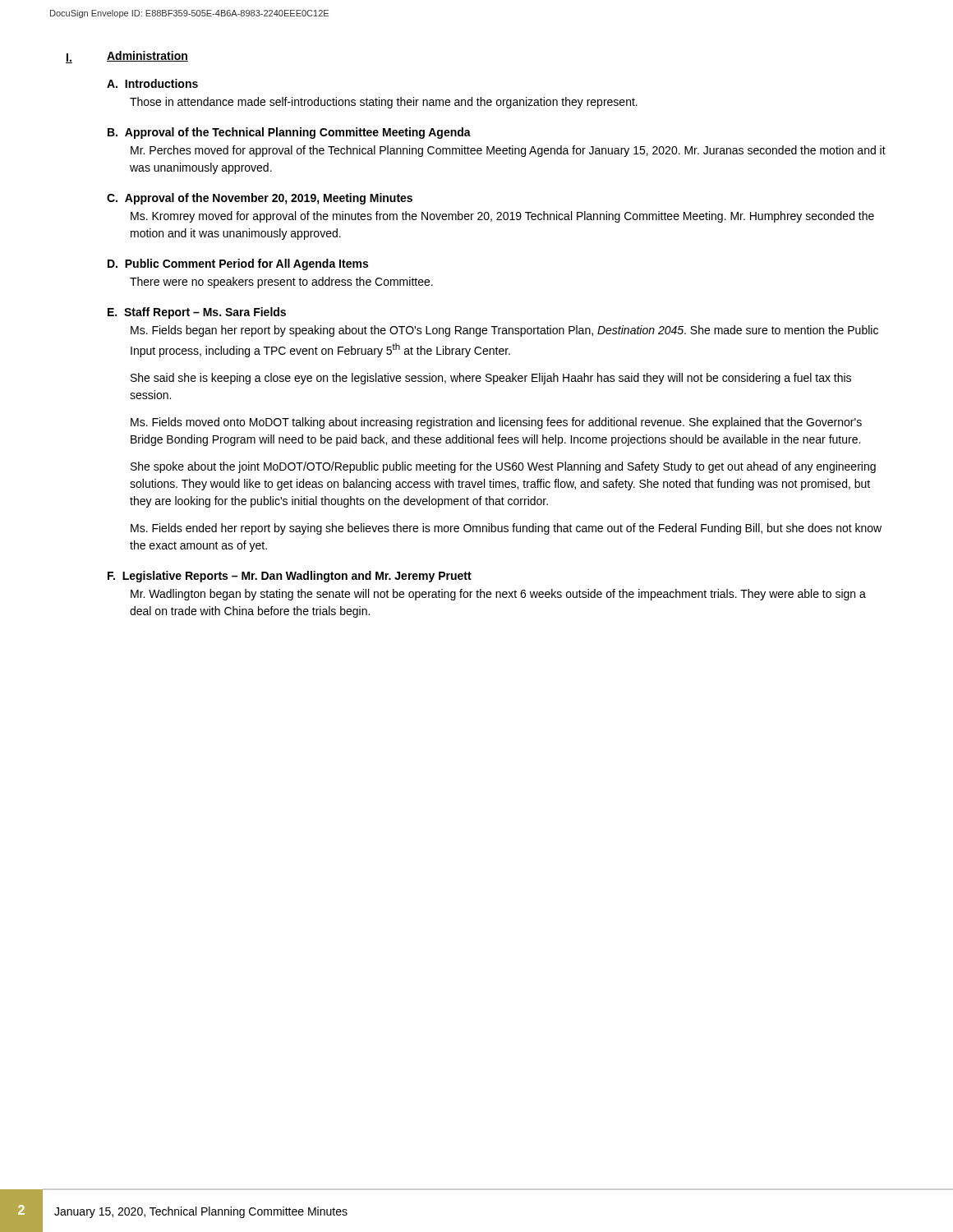The width and height of the screenshot is (953, 1232).
Task: Select the section header that reads "C. Approval of the"
Action: click(260, 198)
